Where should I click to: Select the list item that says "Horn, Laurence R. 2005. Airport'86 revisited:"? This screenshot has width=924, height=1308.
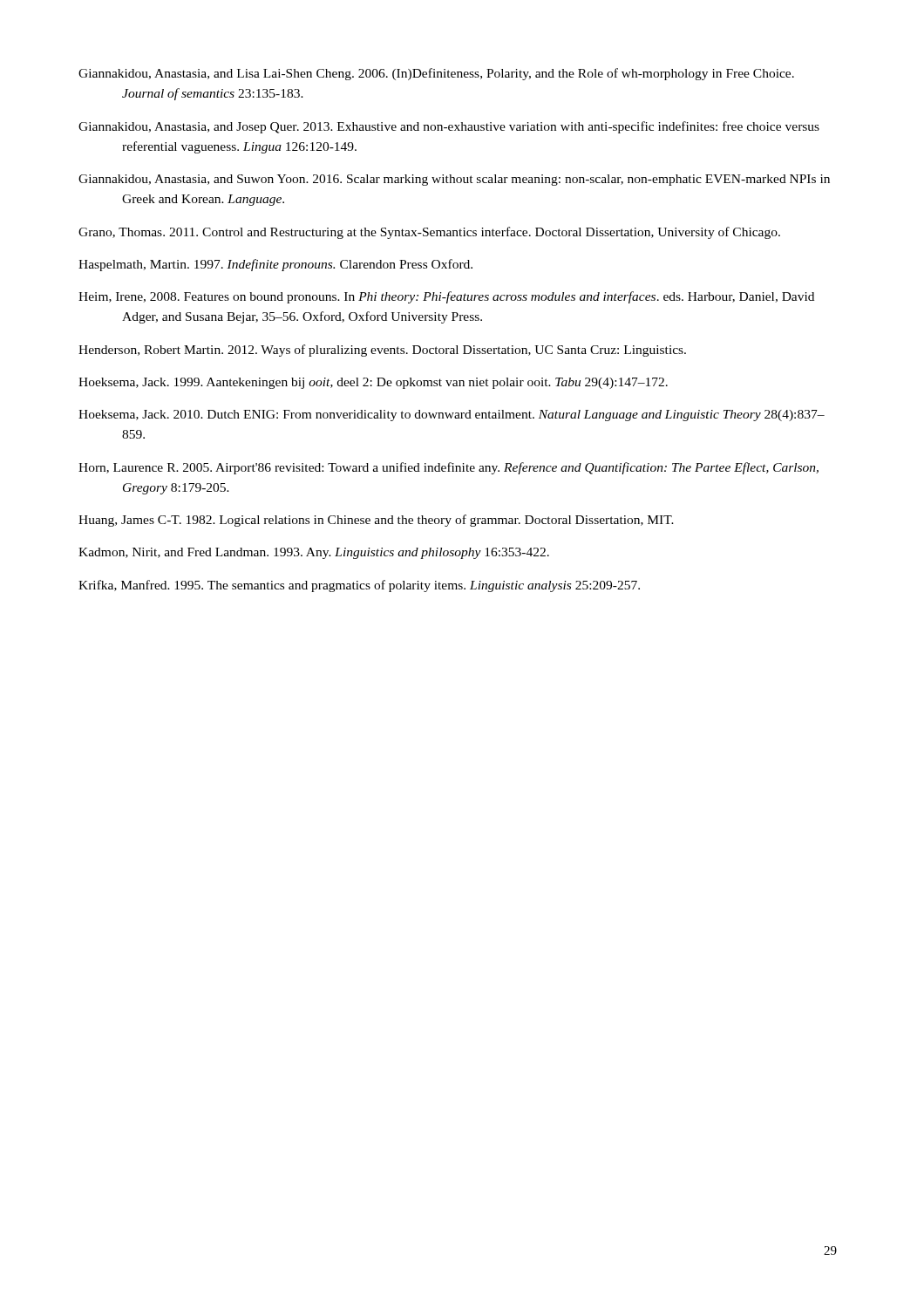449,477
